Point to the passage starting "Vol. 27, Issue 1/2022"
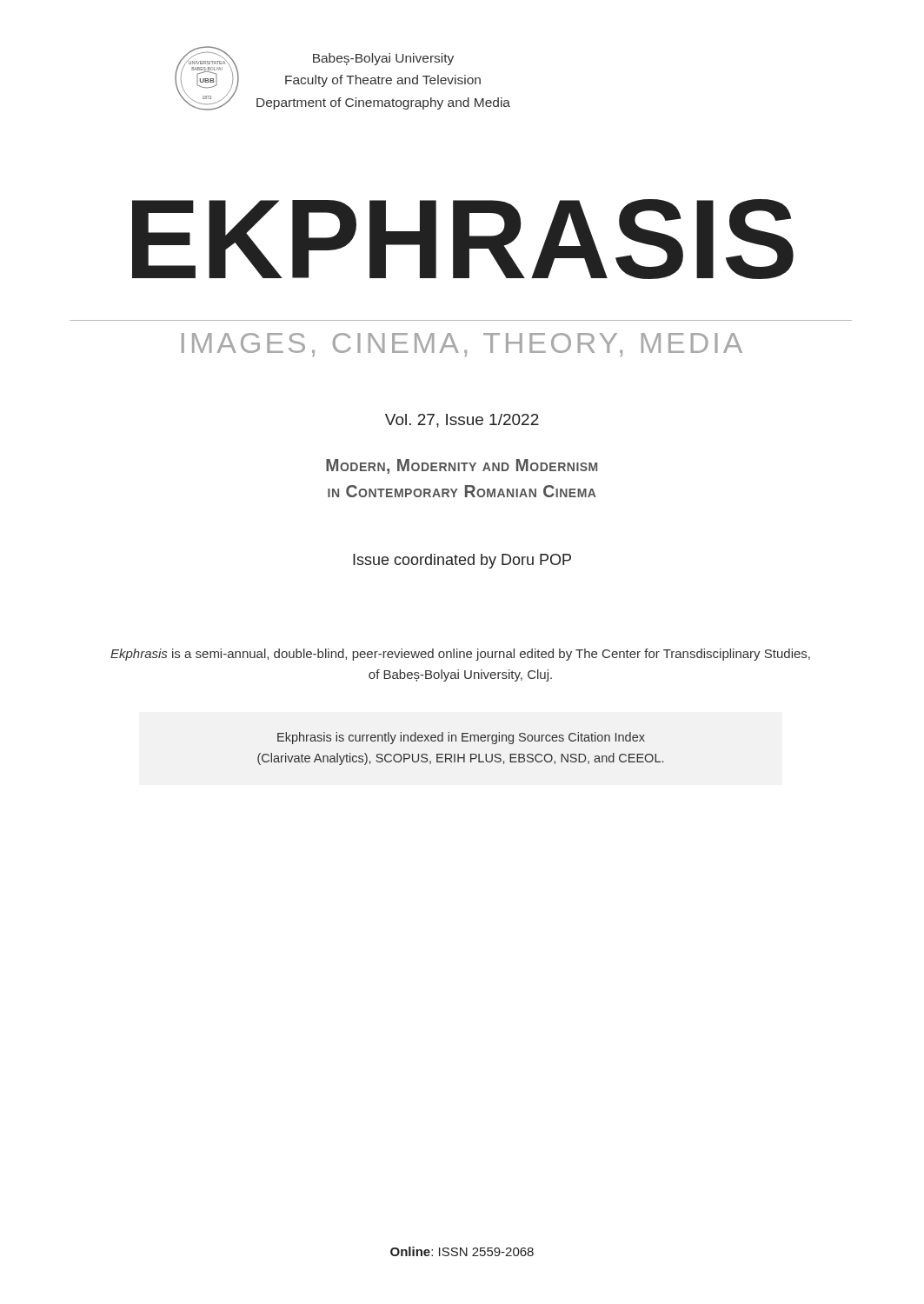Screen dimensions: 1304x924 [x=462, y=419]
